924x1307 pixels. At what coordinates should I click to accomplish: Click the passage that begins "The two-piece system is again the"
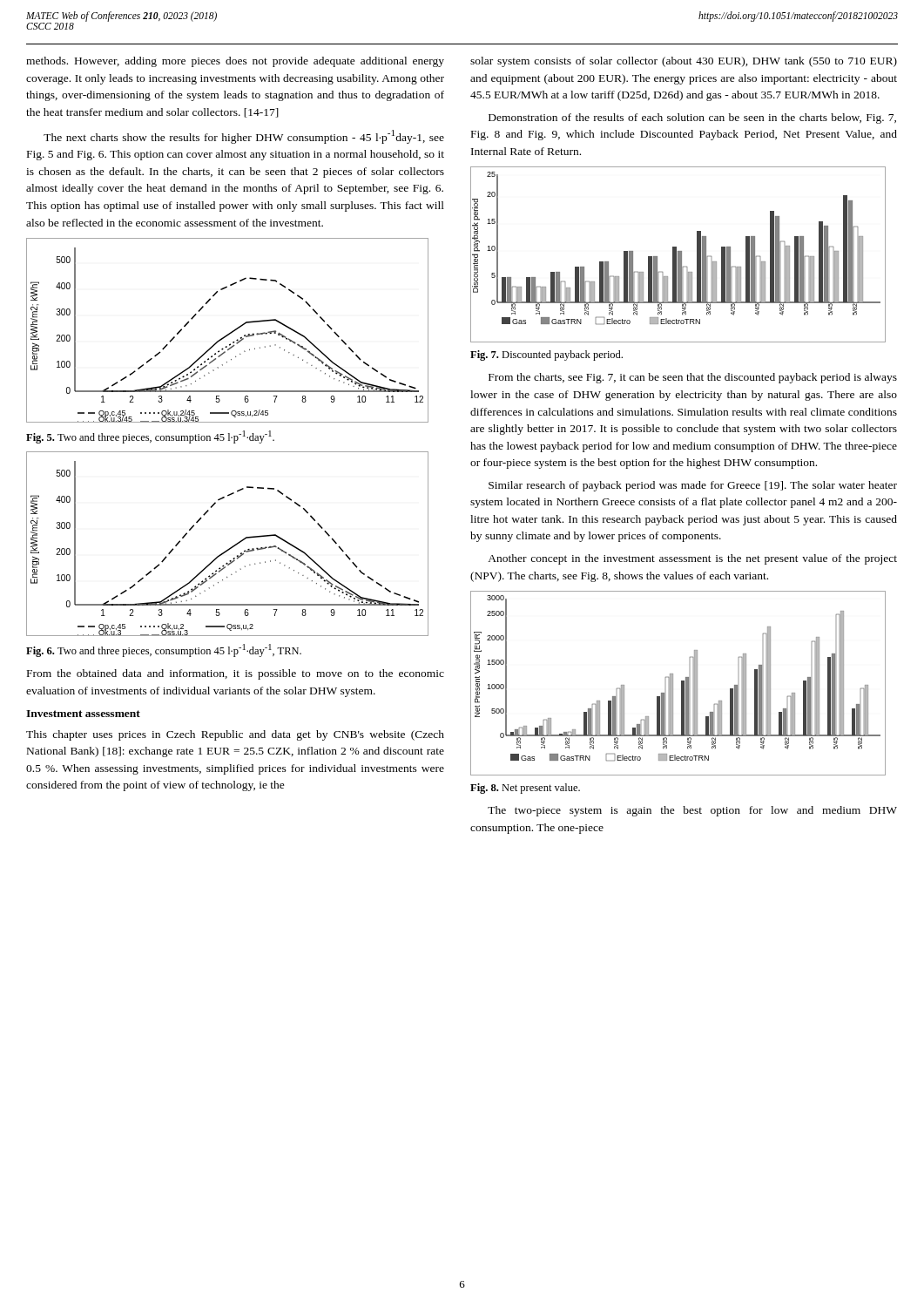[684, 819]
